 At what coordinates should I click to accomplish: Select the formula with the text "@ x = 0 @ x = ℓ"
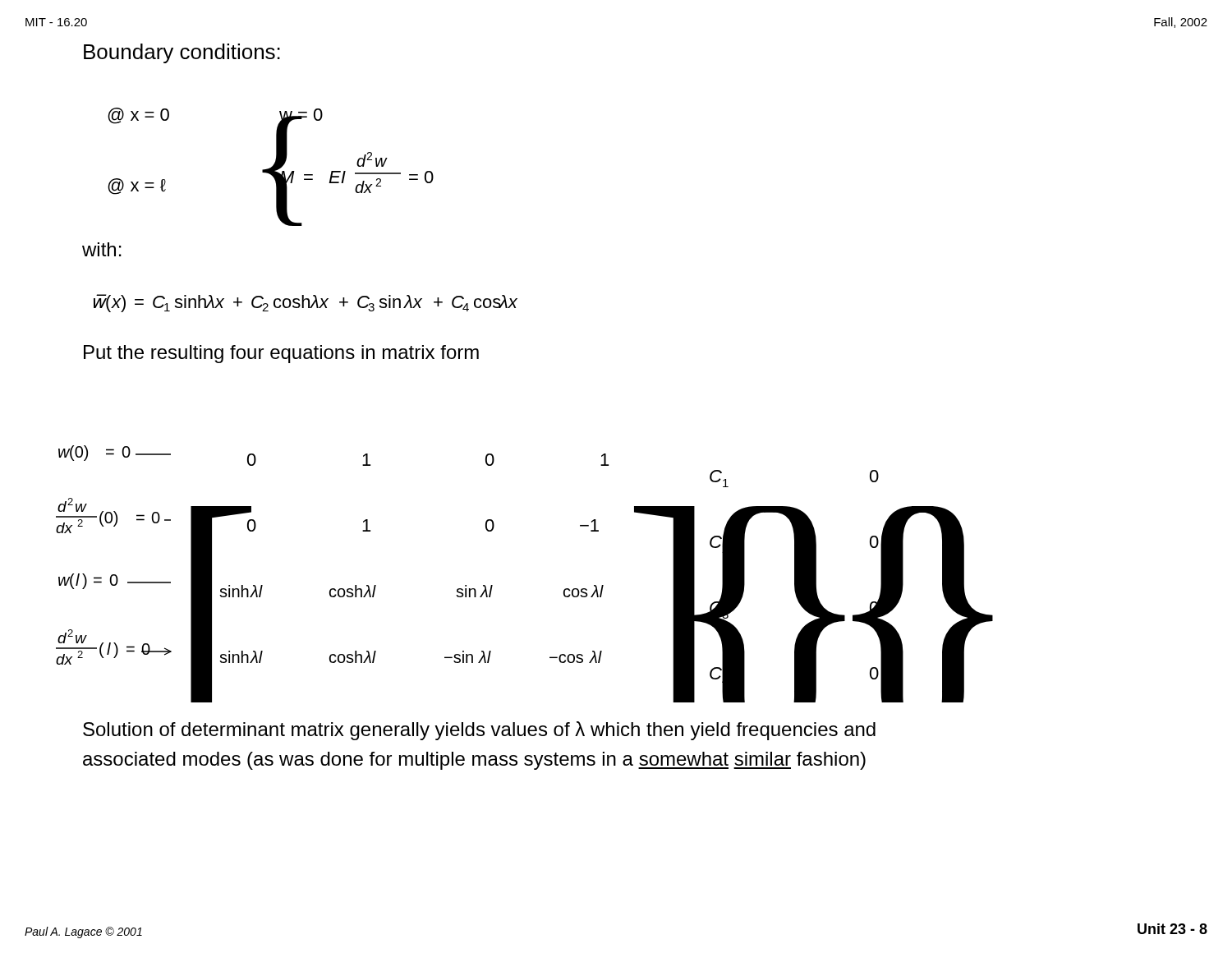click(296, 156)
